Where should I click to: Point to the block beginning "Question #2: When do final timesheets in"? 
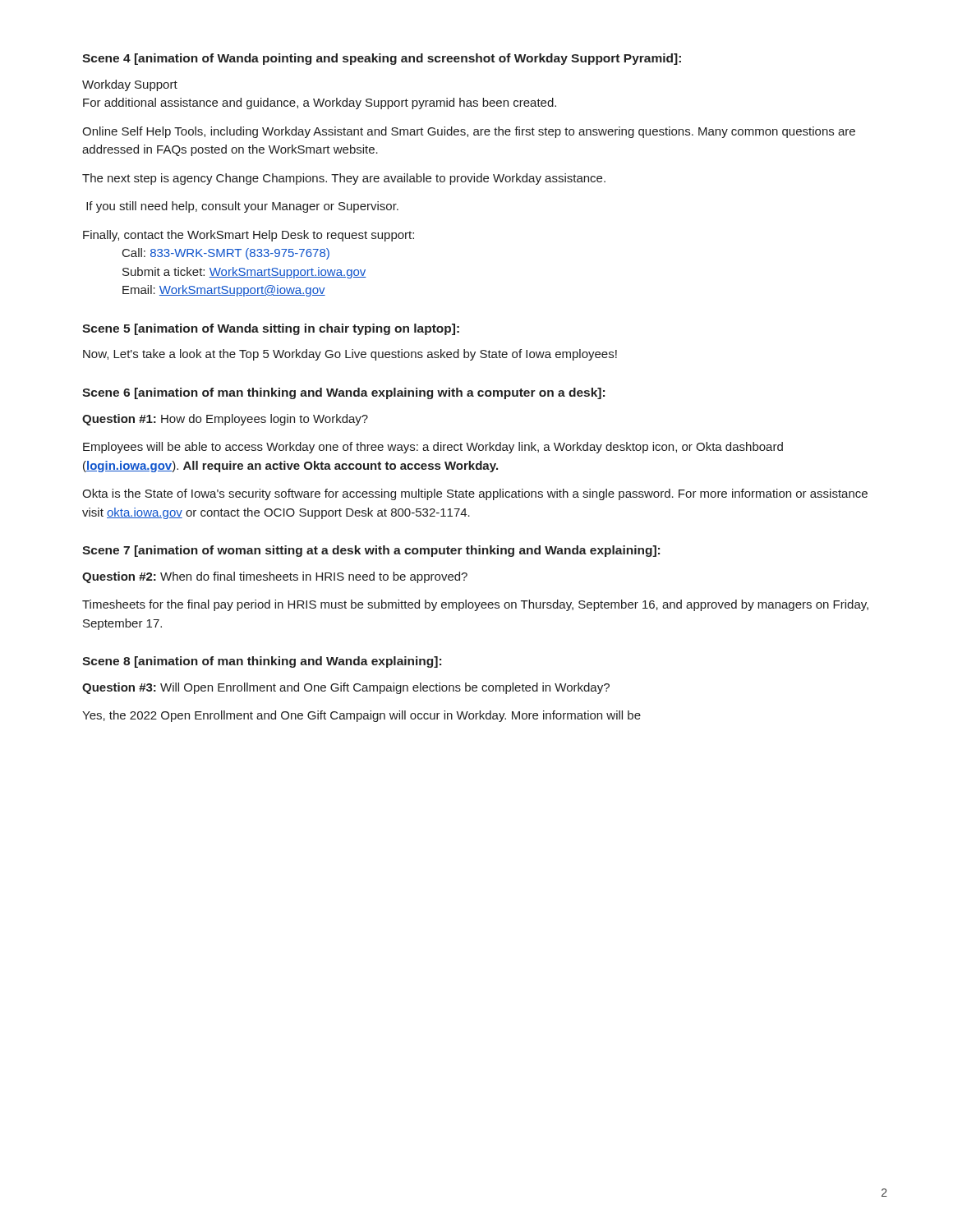click(x=275, y=576)
